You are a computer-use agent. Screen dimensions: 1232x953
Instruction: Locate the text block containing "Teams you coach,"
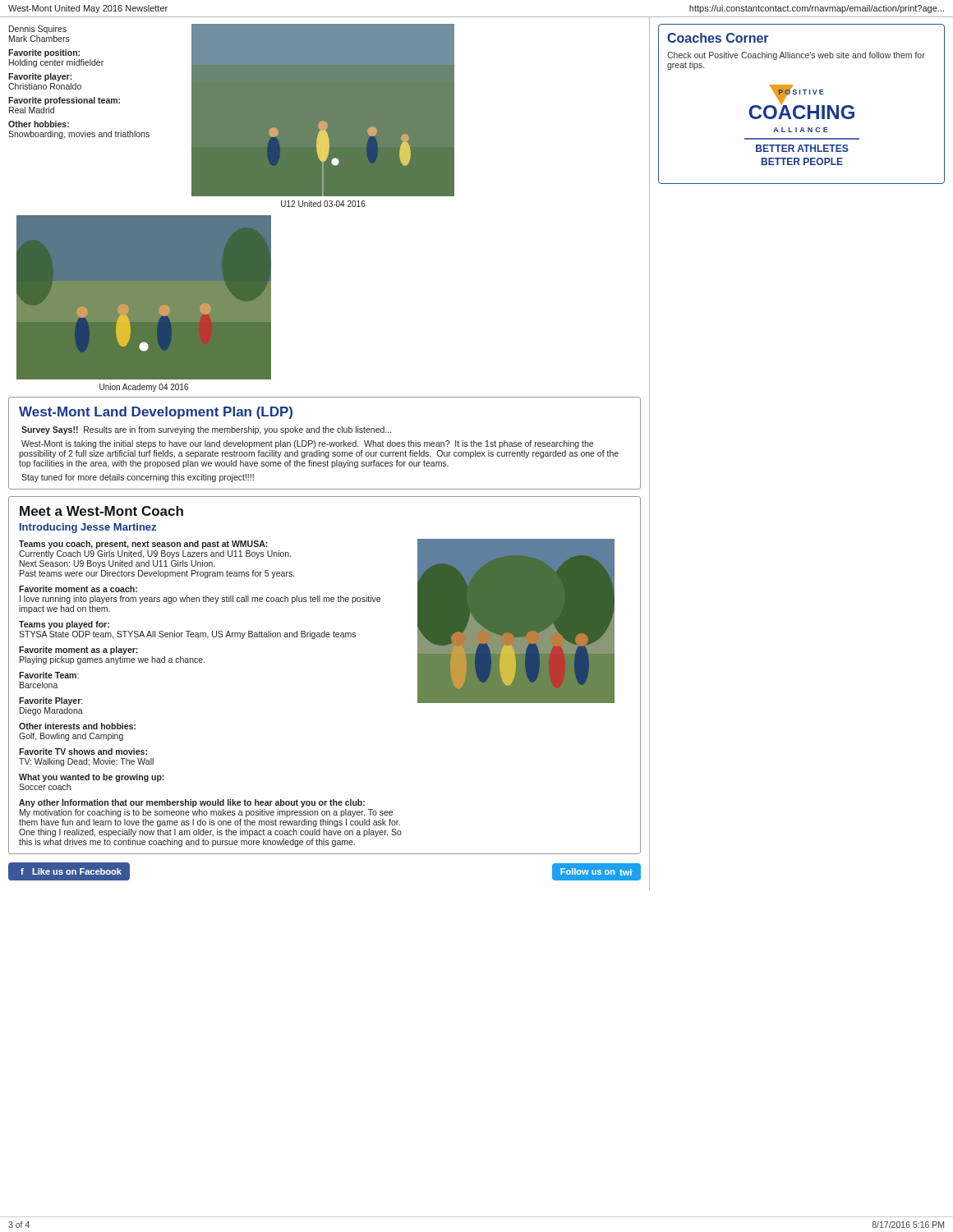click(157, 558)
